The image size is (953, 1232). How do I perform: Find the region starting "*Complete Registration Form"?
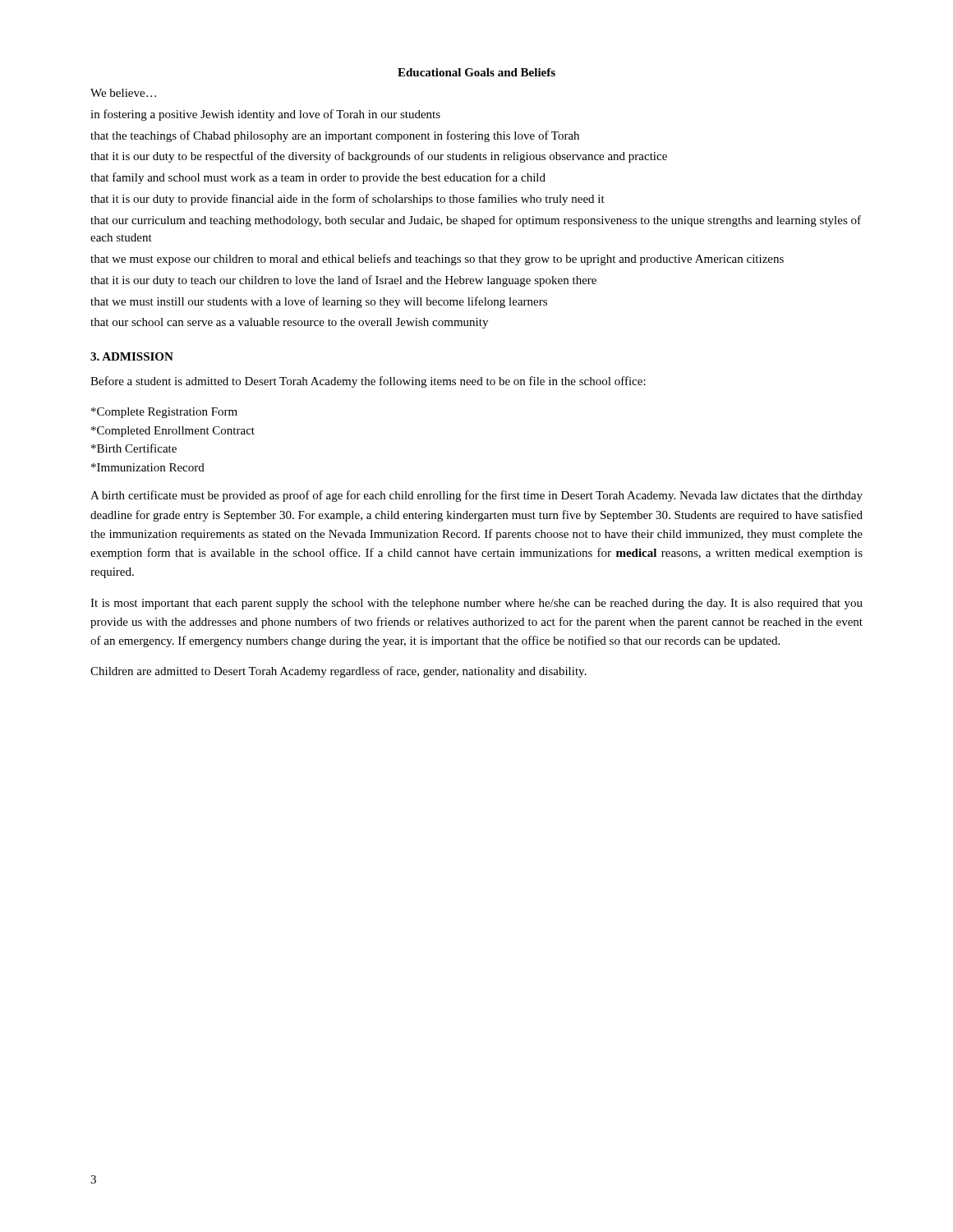coord(164,412)
